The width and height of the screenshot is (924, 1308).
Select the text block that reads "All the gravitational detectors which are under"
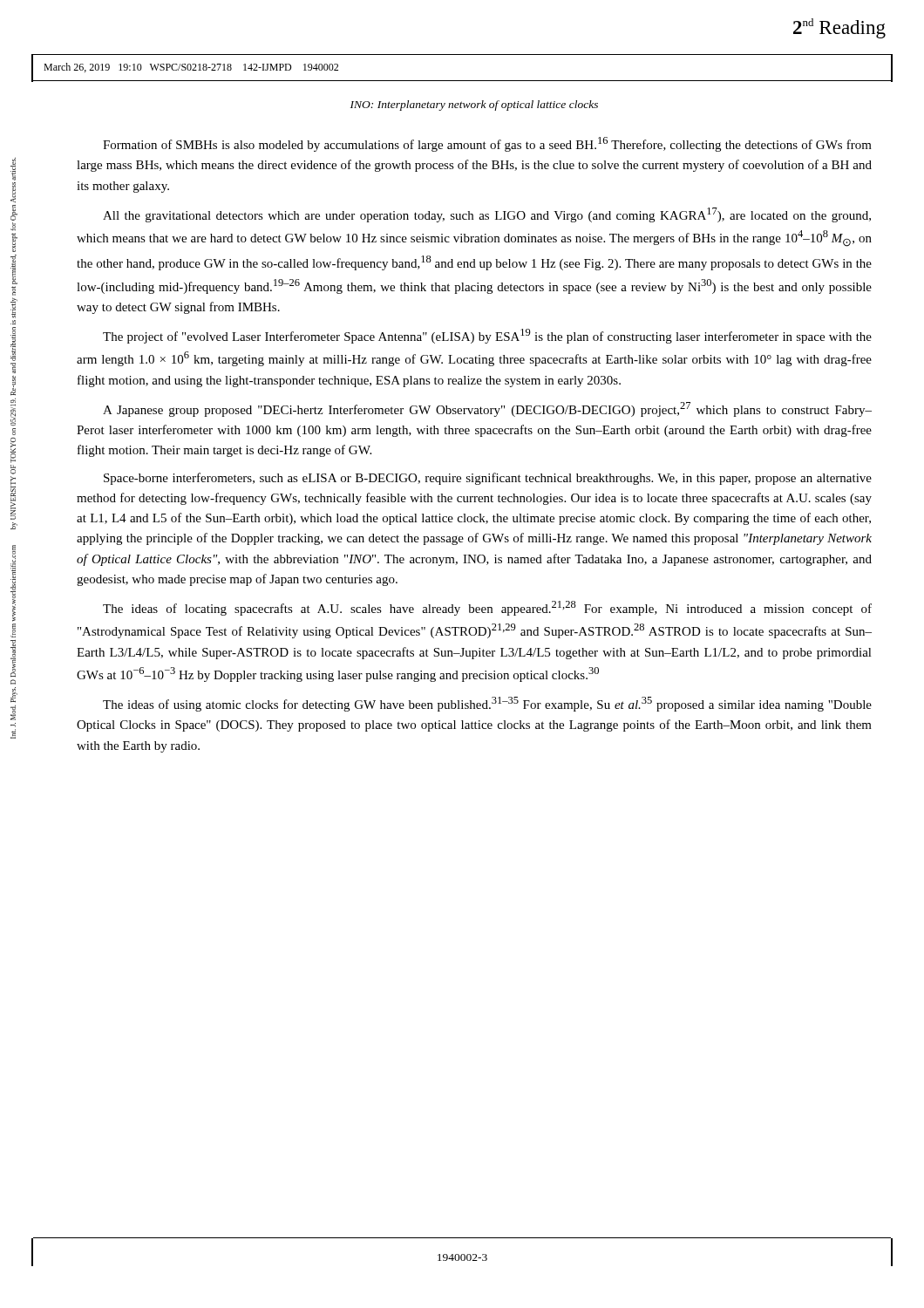474,260
